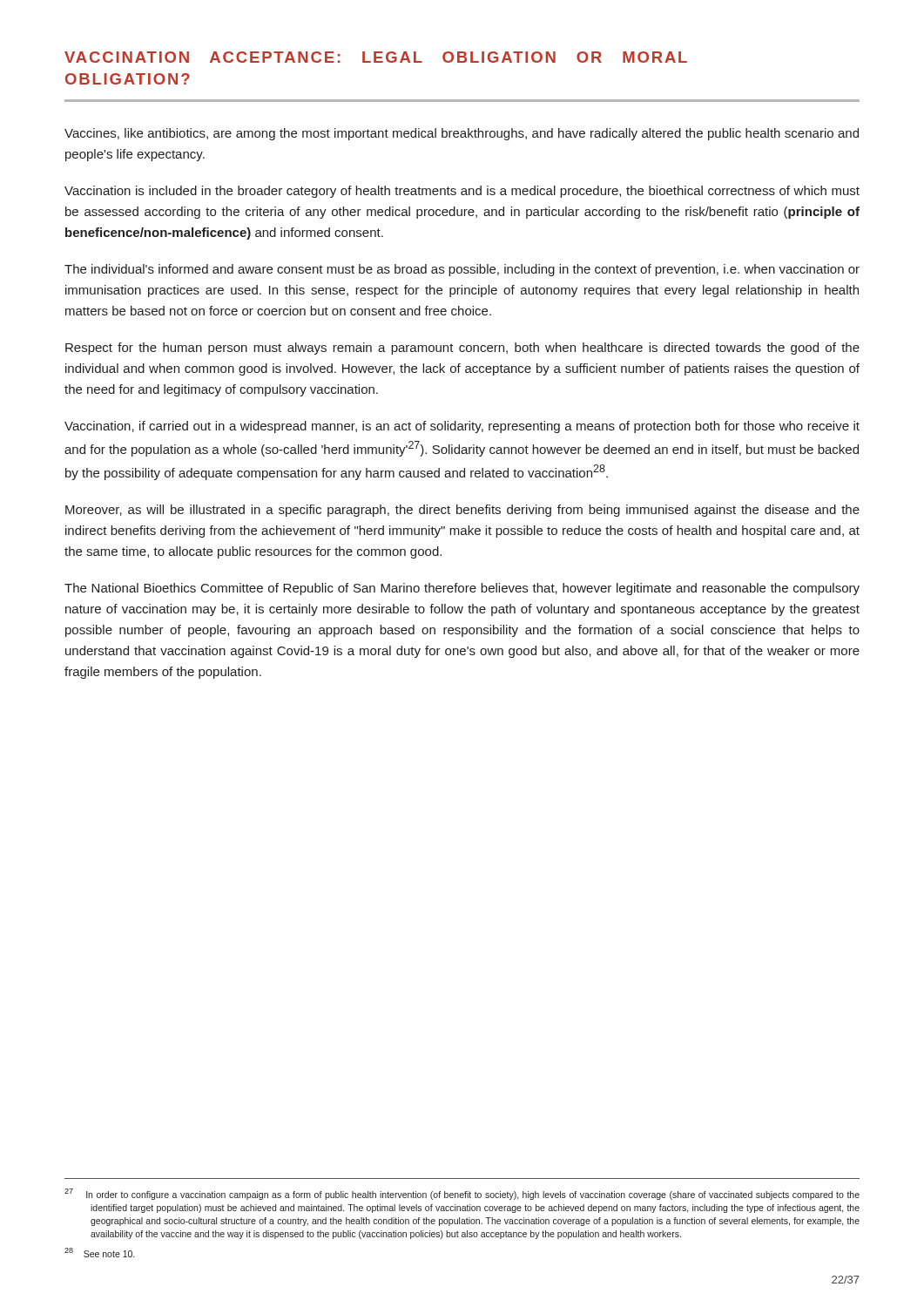This screenshot has height=1307, width=924.
Task: Locate the region starting "The individual's informed"
Action: (x=462, y=290)
